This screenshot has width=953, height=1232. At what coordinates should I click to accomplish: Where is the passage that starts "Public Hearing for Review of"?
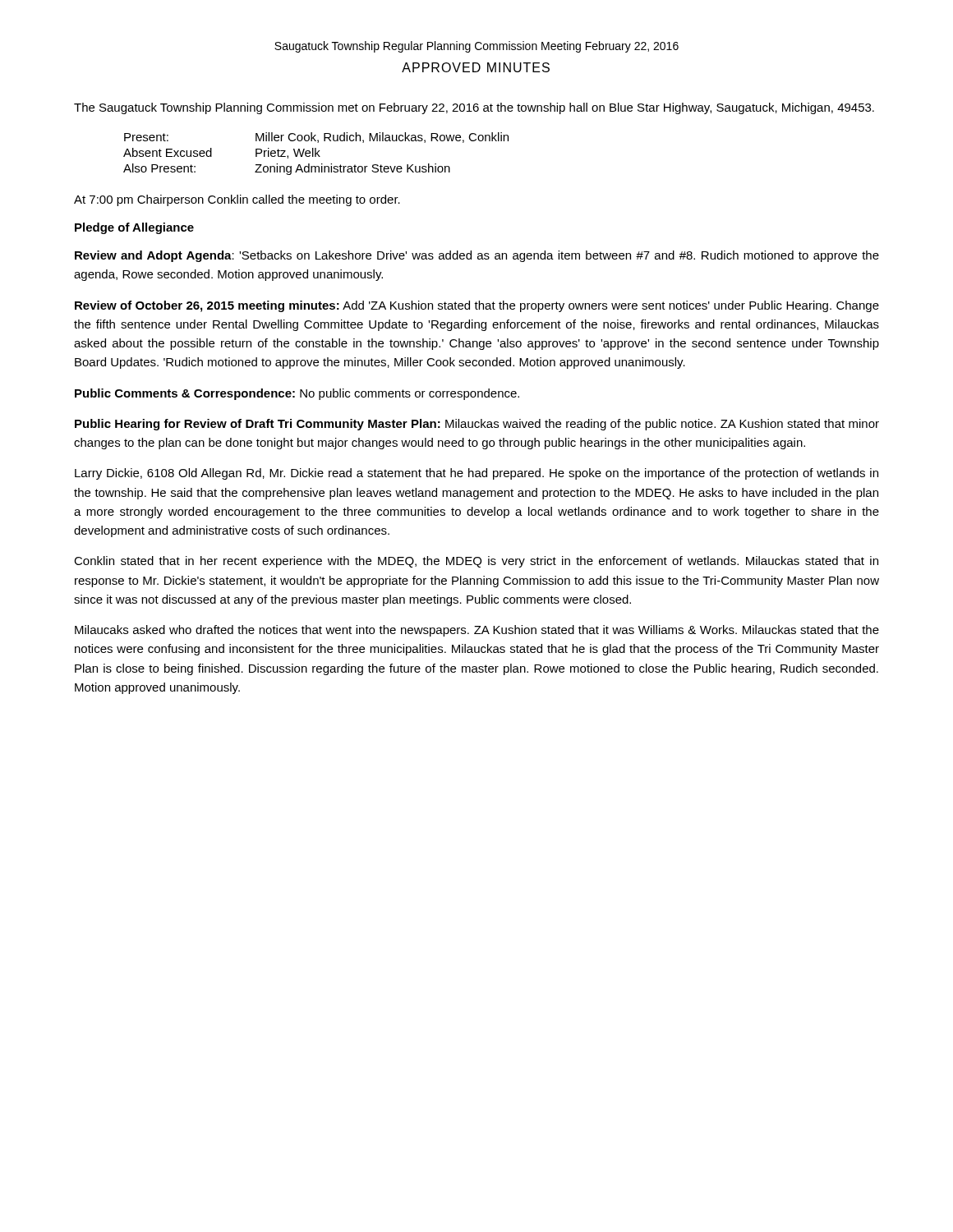tap(476, 433)
